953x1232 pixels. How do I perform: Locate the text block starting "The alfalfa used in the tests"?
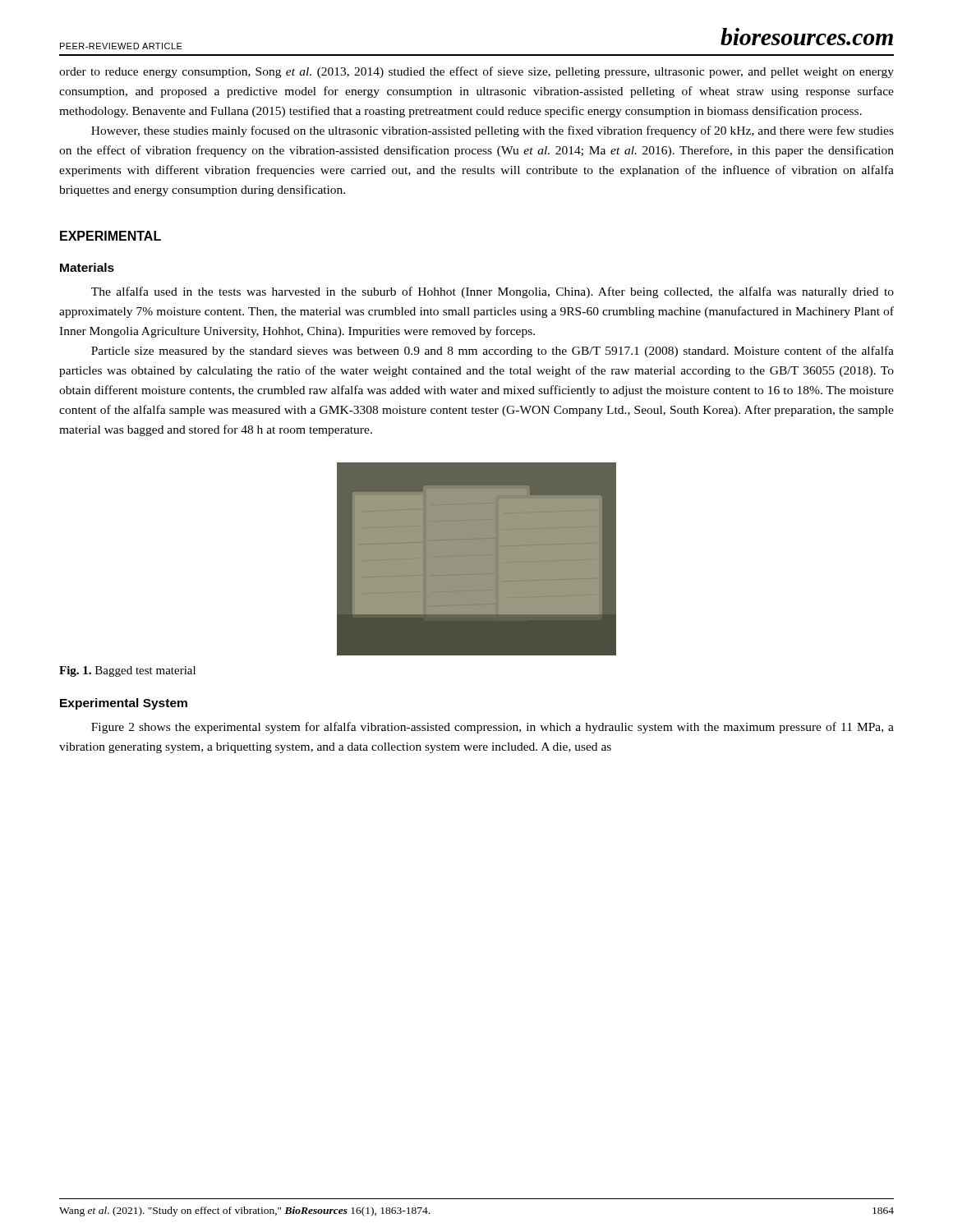click(x=476, y=361)
